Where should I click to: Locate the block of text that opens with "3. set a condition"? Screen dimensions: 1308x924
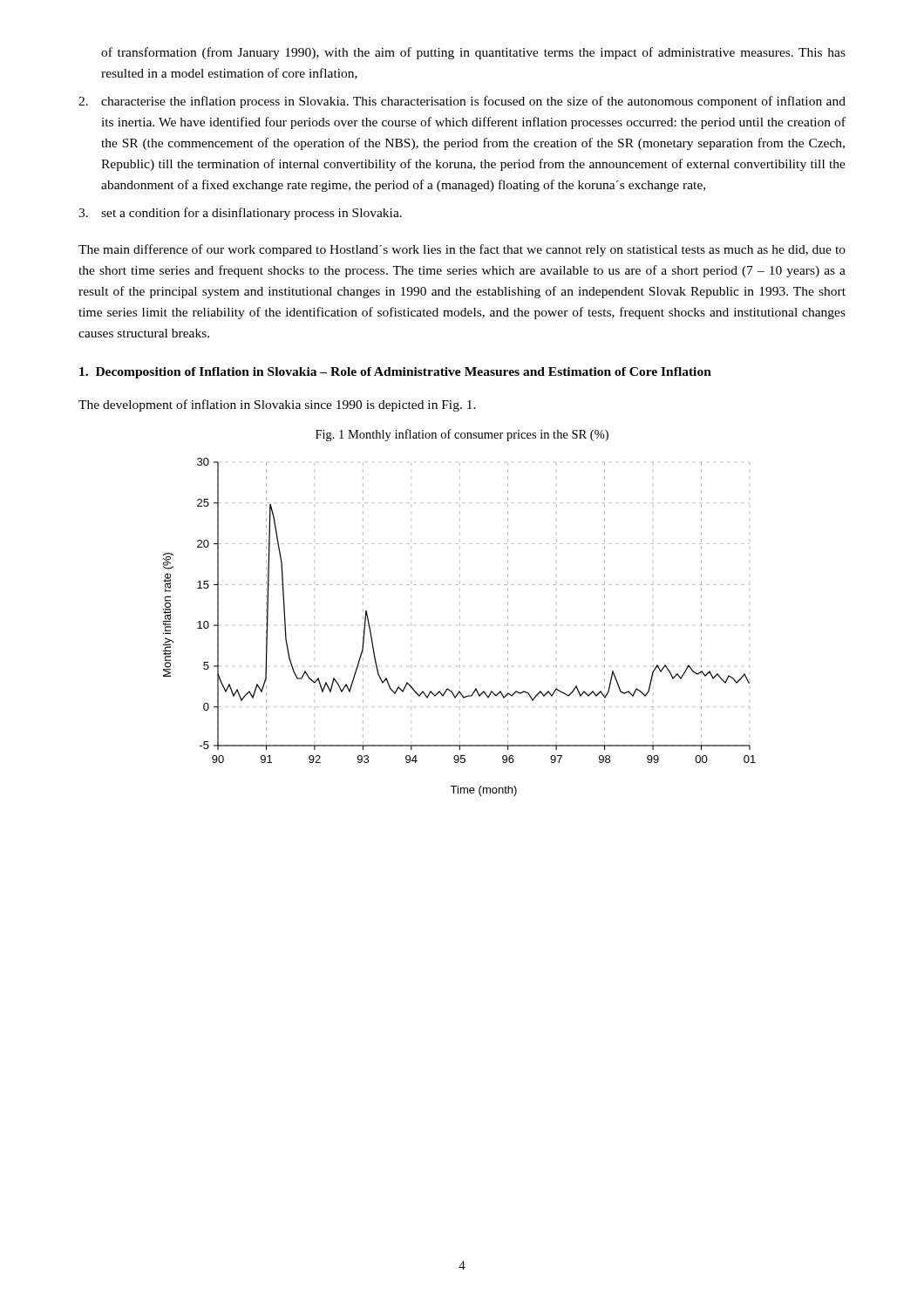[x=240, y=214]
